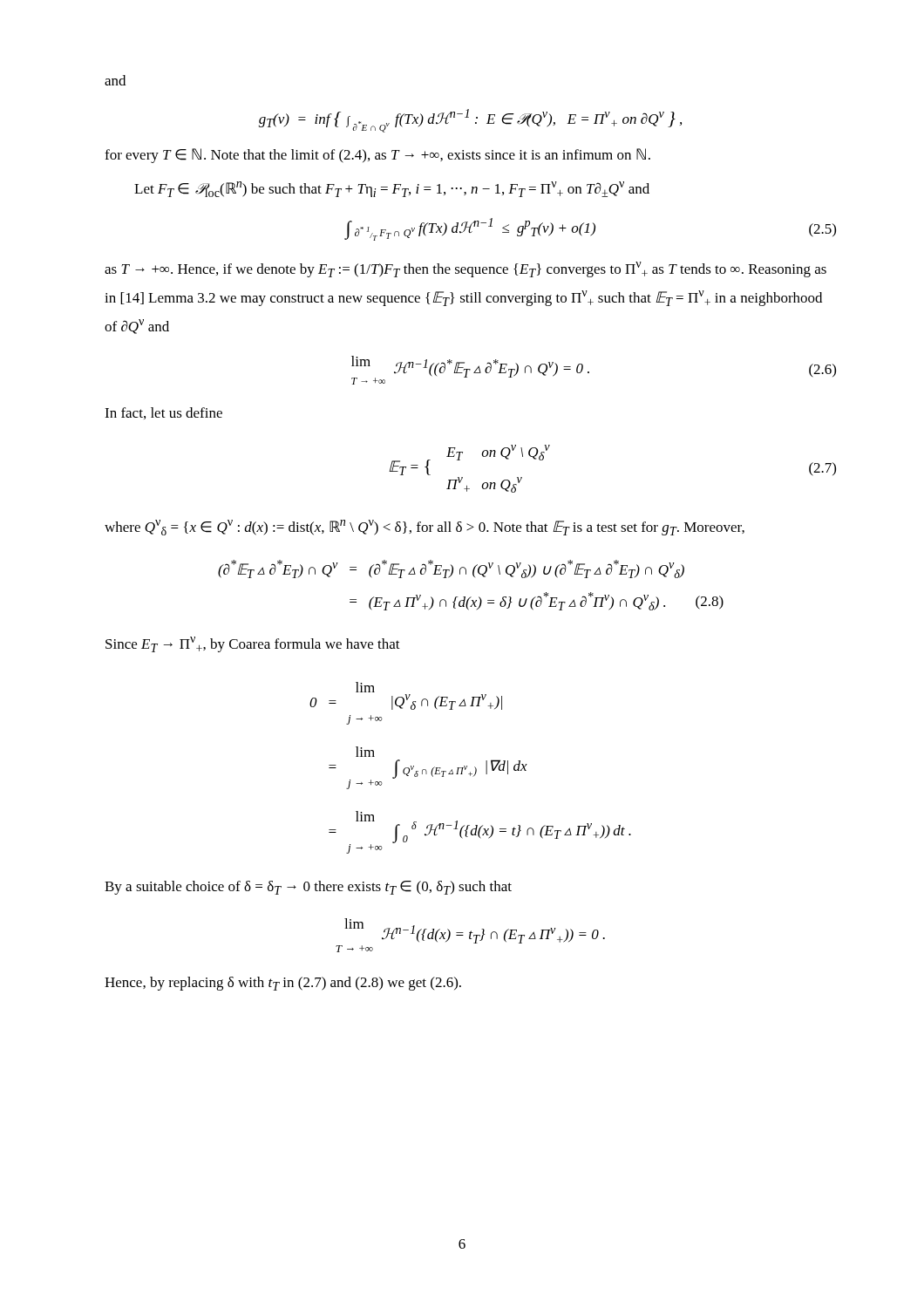Navigate to the passage starting "Since ET → Πν+, by Coarea formula"
Screen dimensions: 1308x924
click(252, 643)
